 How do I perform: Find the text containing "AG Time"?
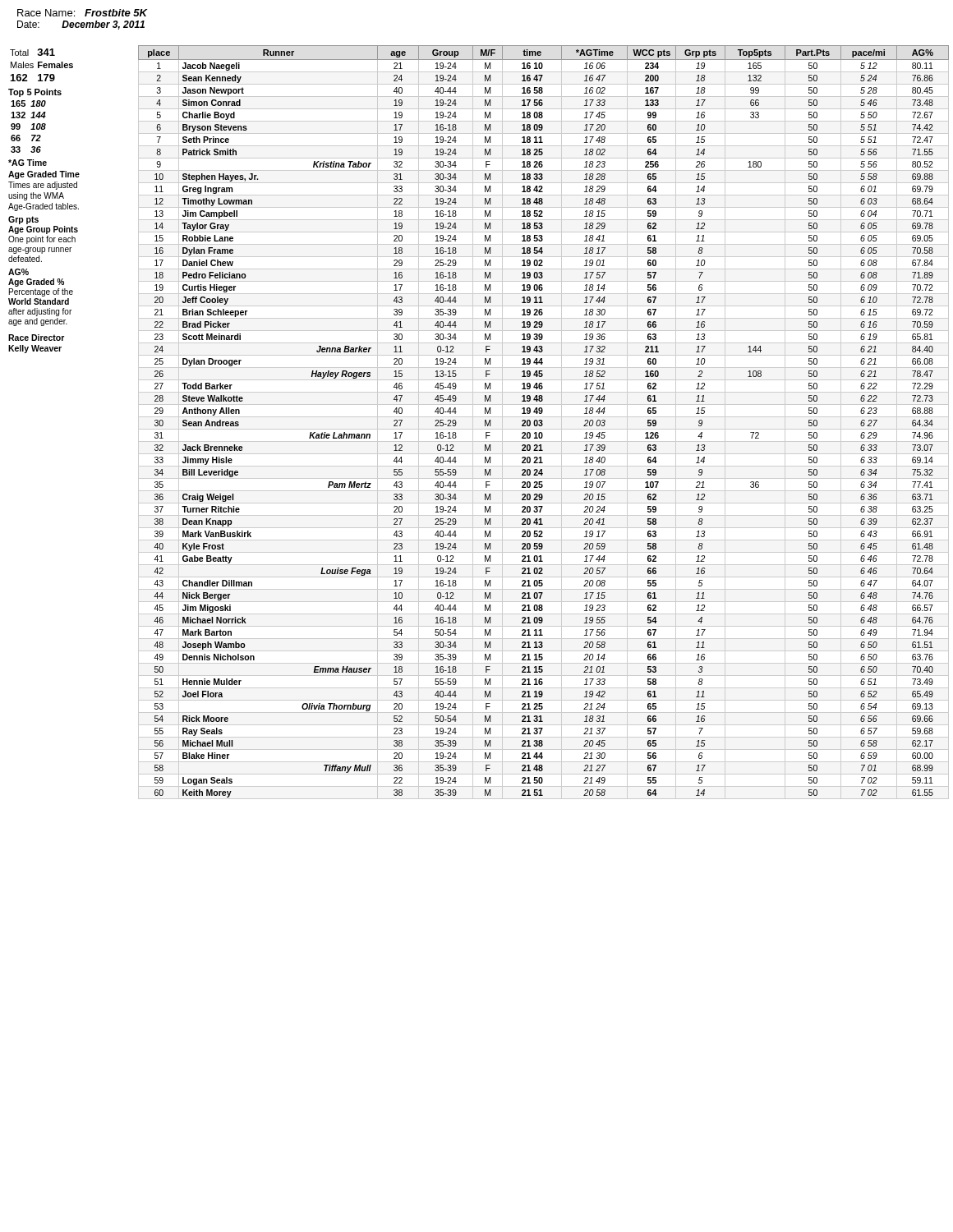click(x=28, y=163)
